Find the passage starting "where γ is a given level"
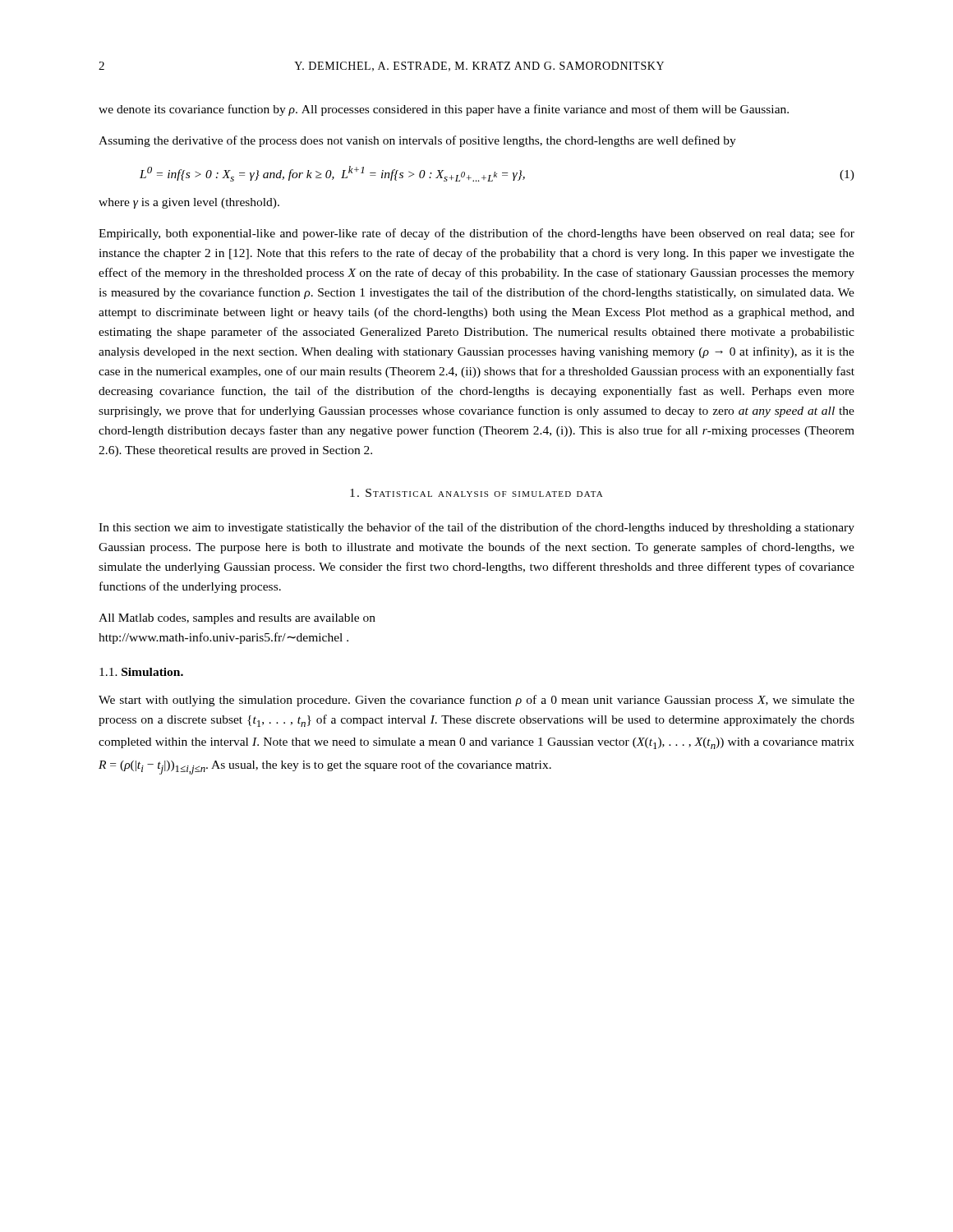The width and height of the screenshot is (953, 1232). (x=189, y=203)
